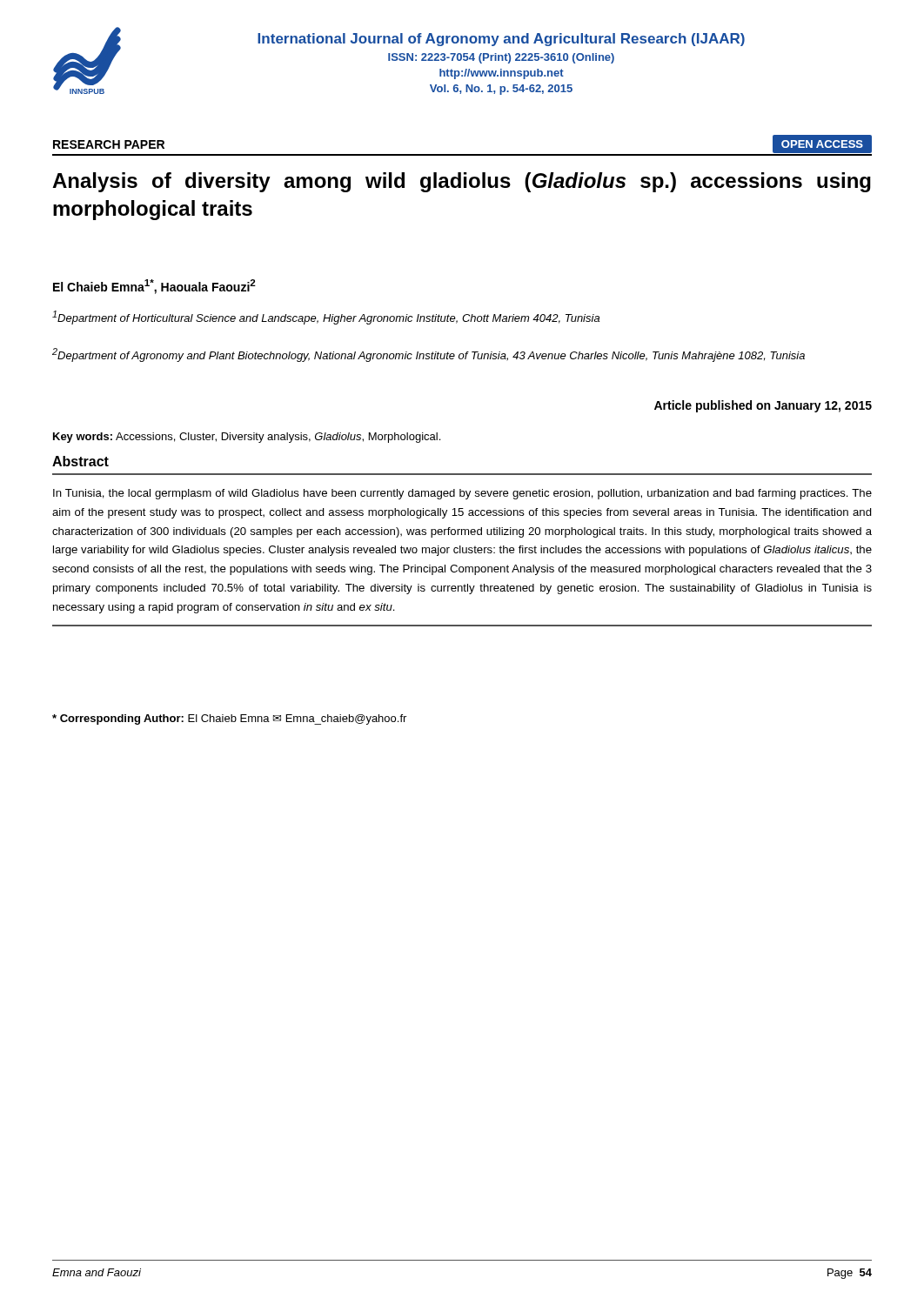Click on the region starting "RESEARCH PAPER"
The width and height of the screenshot is (924, 1305).
109,144
